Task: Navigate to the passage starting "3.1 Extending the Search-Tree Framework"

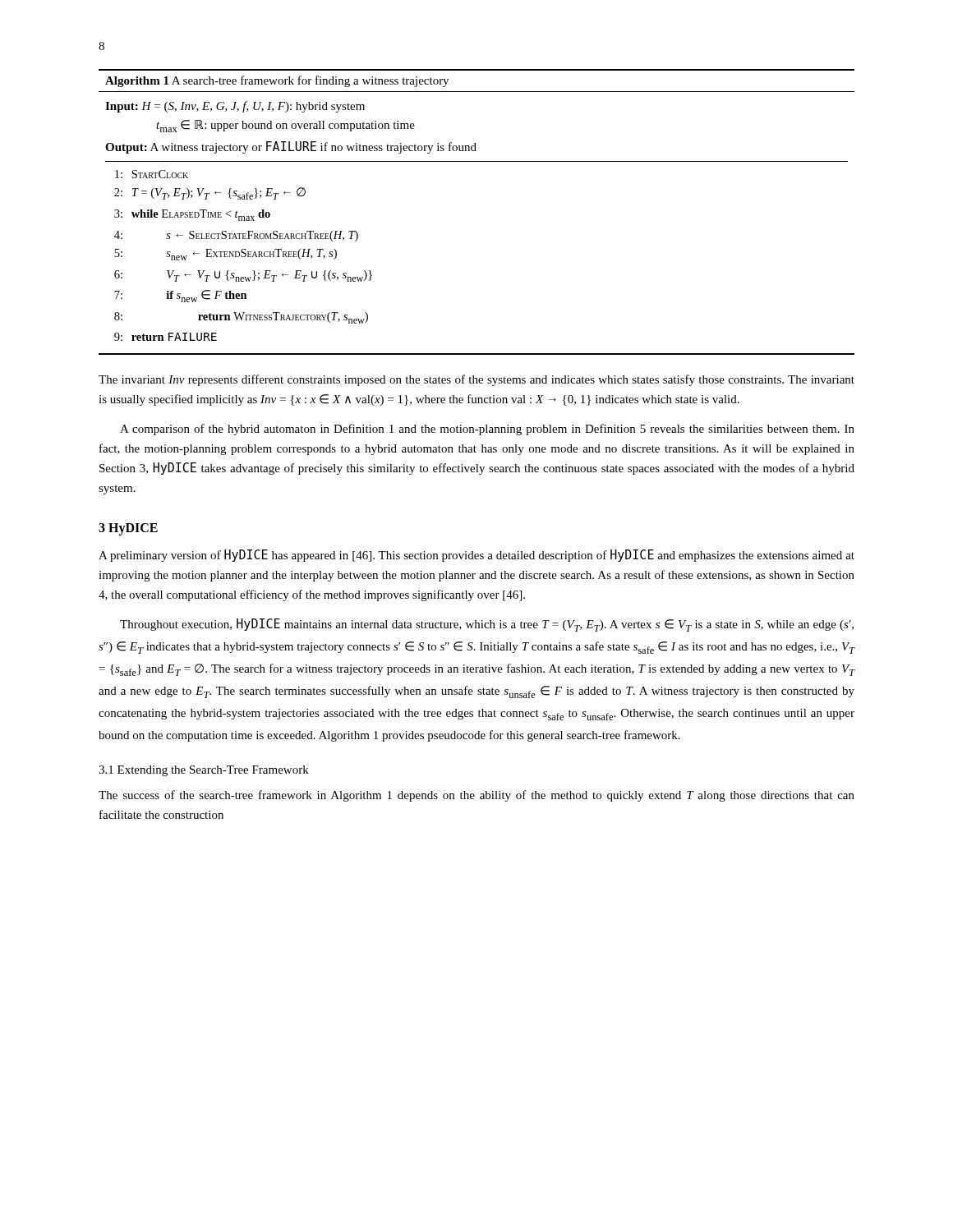Action: (x=204, y=770)
